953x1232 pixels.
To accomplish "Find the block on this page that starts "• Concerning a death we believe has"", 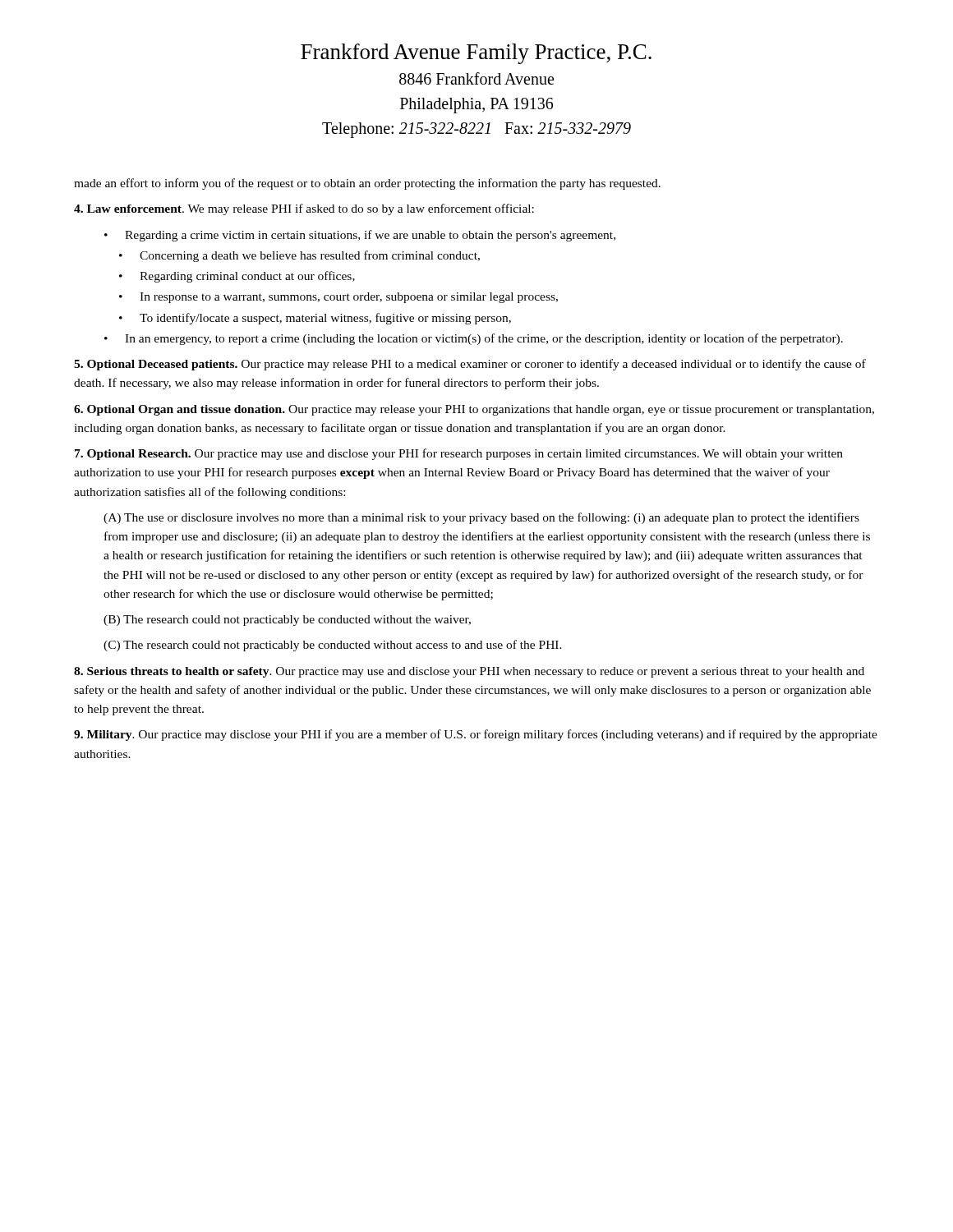I will tap(299, 256).
